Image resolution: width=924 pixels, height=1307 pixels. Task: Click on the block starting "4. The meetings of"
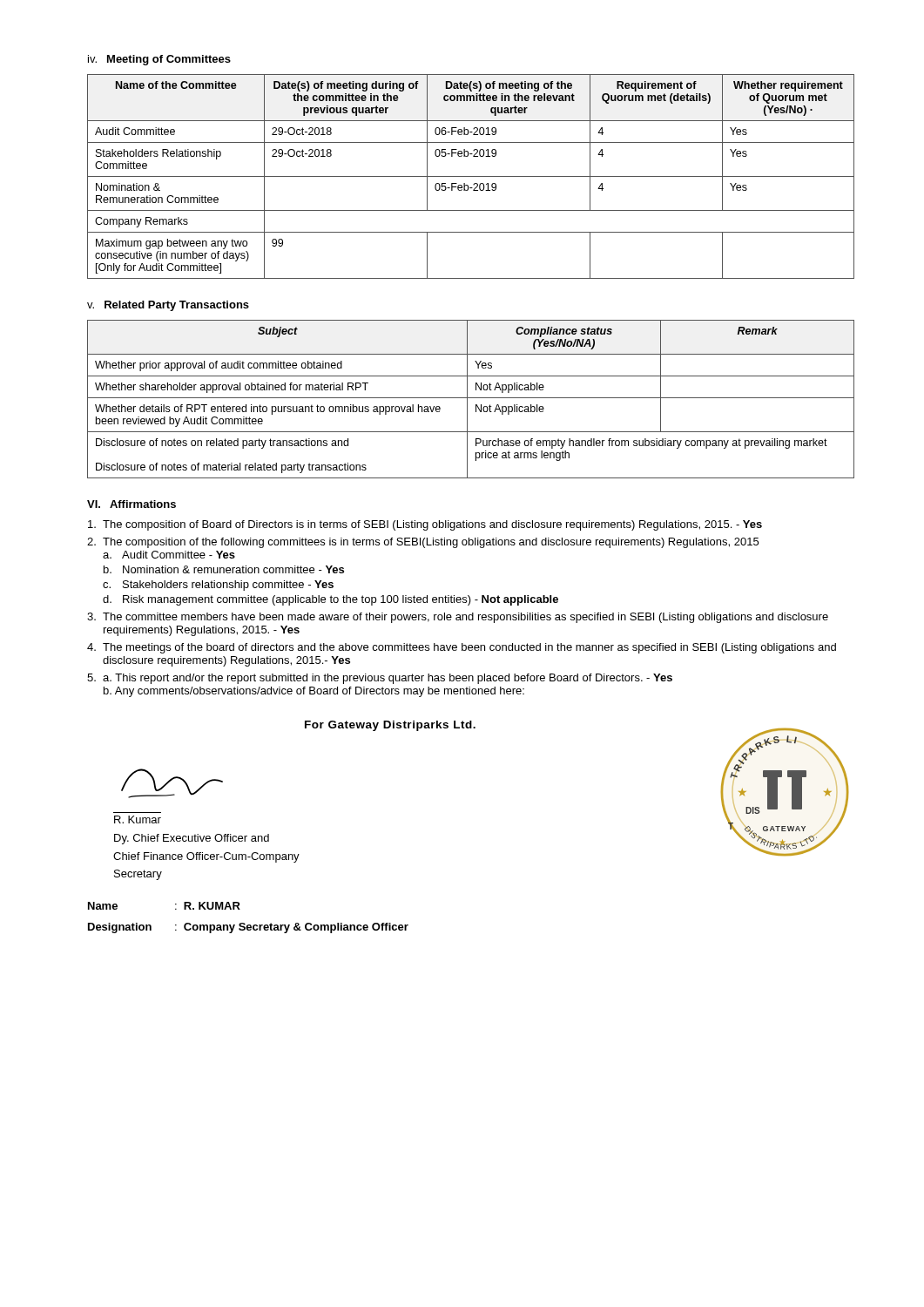click(x=471, y=654)
